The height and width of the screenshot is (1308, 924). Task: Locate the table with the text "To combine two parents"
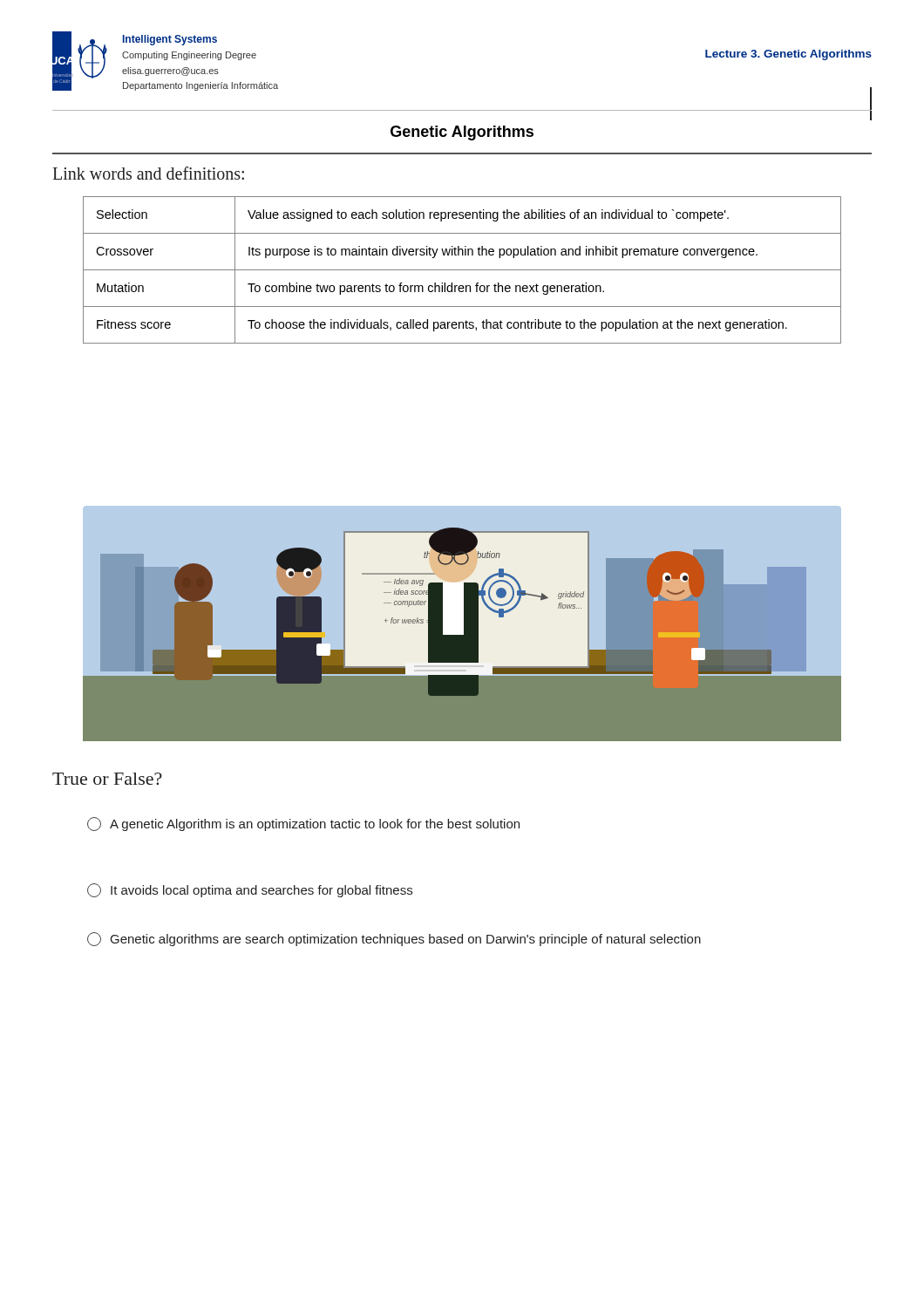tap(462, 270)
